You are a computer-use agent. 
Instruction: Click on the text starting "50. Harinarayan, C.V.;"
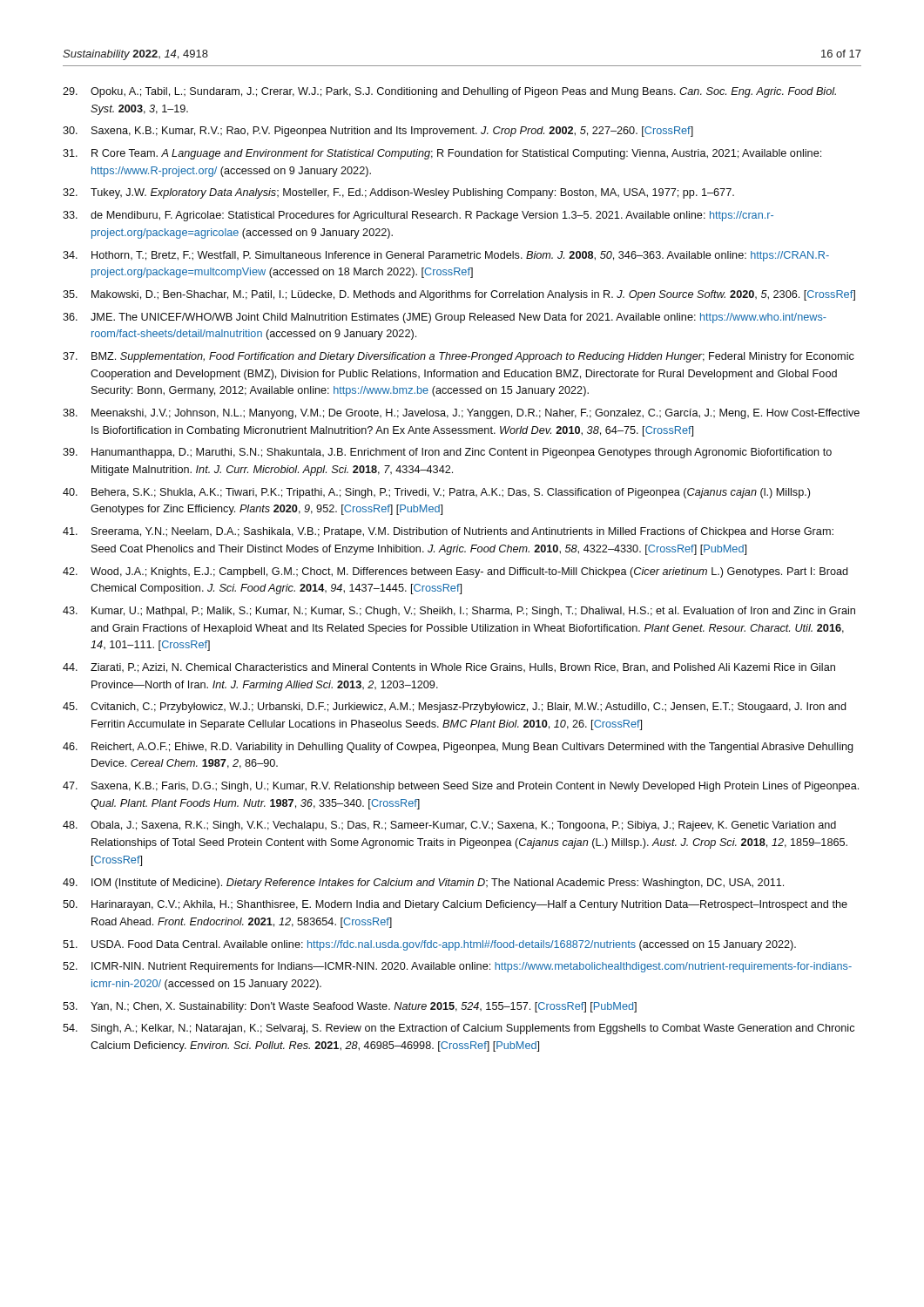coord(462,914)
